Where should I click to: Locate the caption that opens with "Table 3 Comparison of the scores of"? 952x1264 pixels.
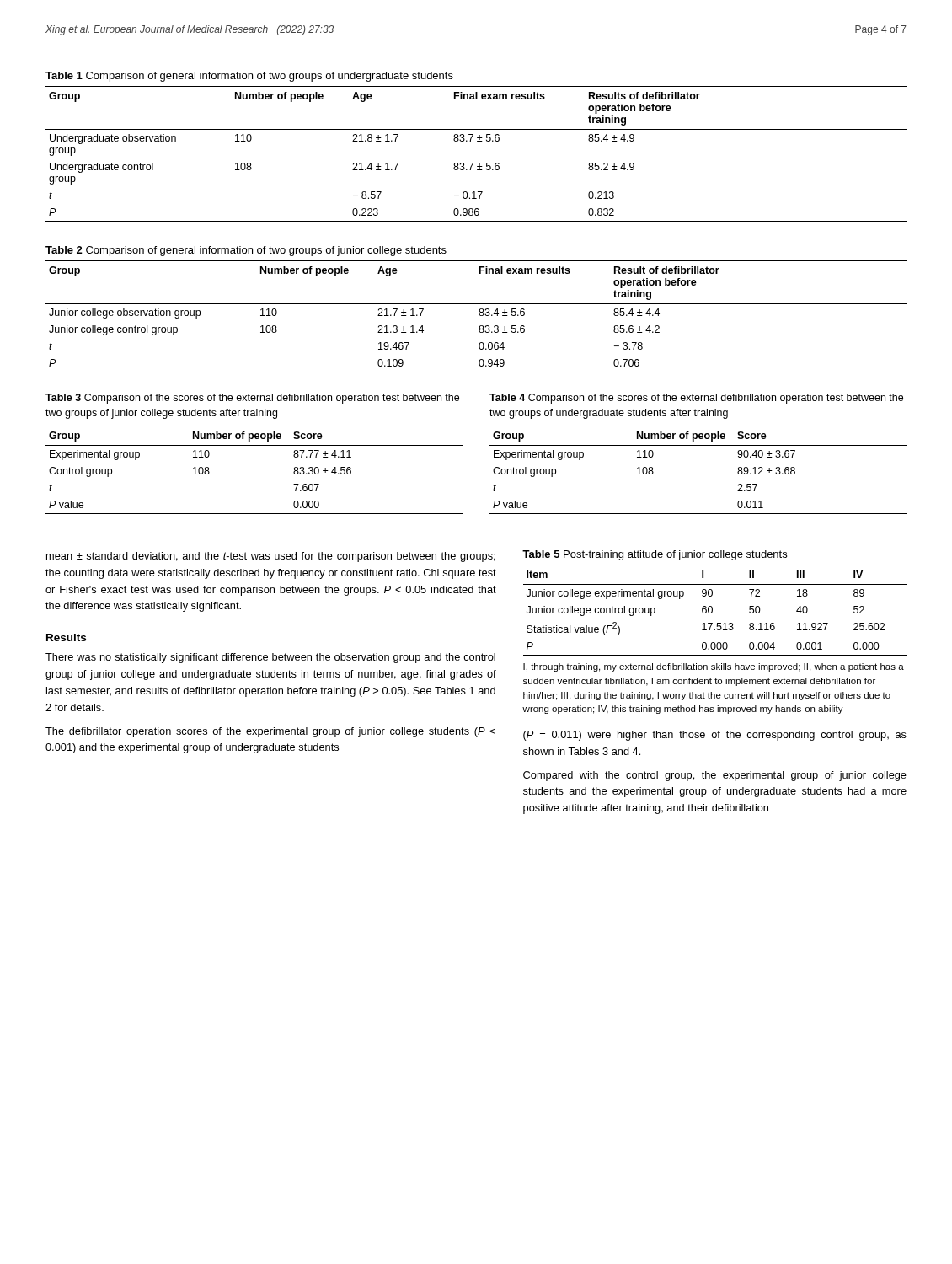[253, 405]
